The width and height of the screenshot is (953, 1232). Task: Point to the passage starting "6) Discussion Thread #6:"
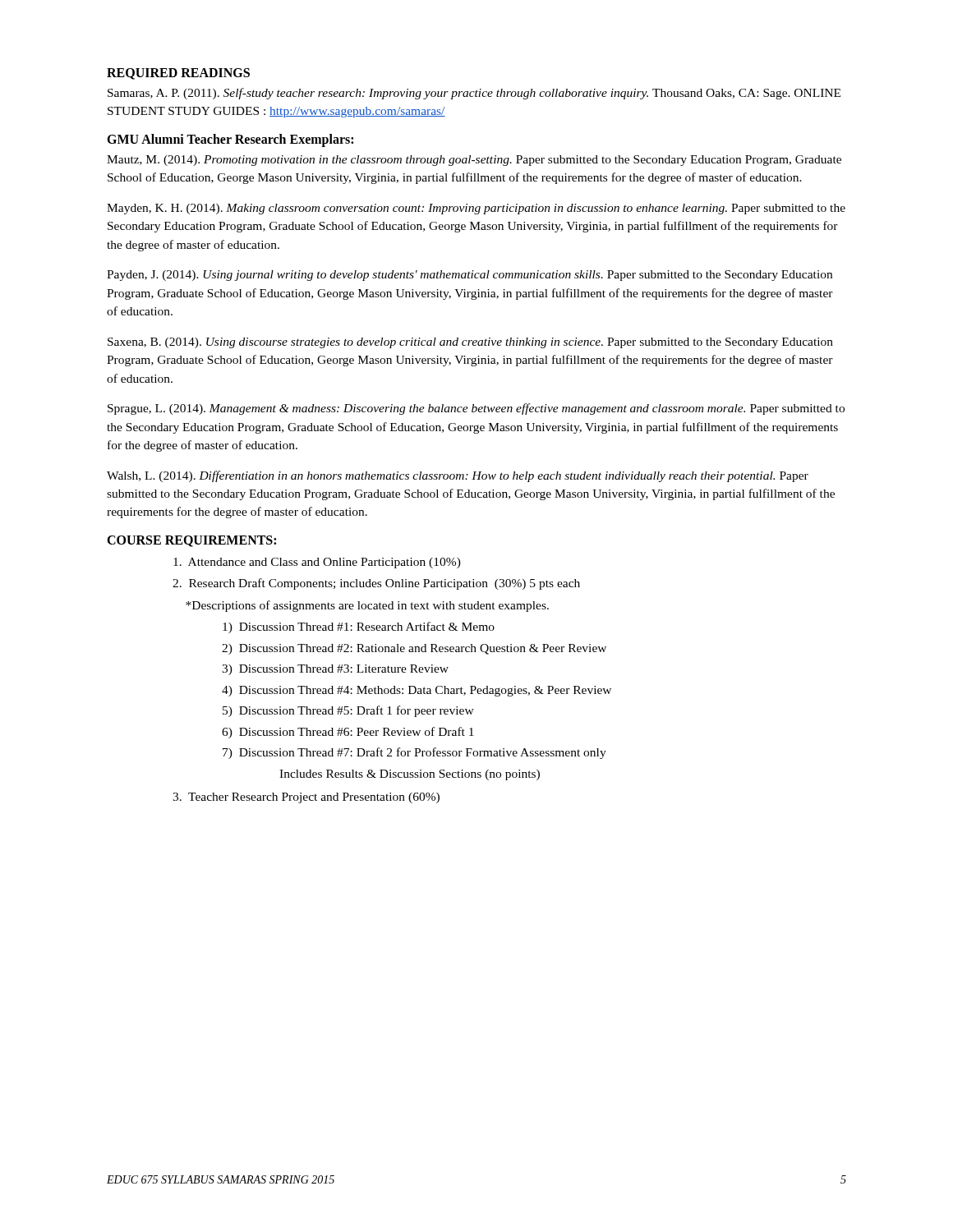[x=348, y=731]
